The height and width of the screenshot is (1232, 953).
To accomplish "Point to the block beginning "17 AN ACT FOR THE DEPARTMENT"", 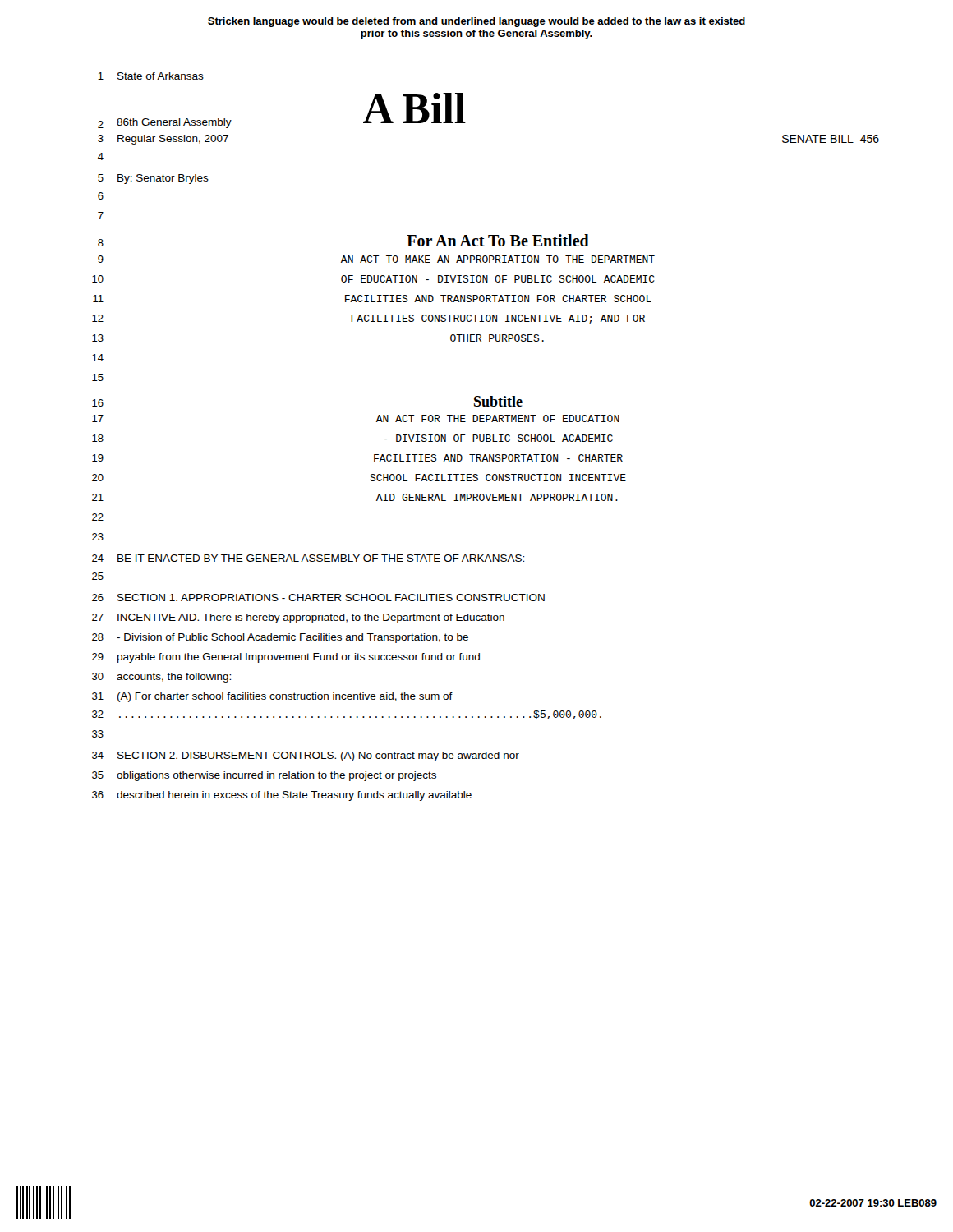I will [476, 462].
